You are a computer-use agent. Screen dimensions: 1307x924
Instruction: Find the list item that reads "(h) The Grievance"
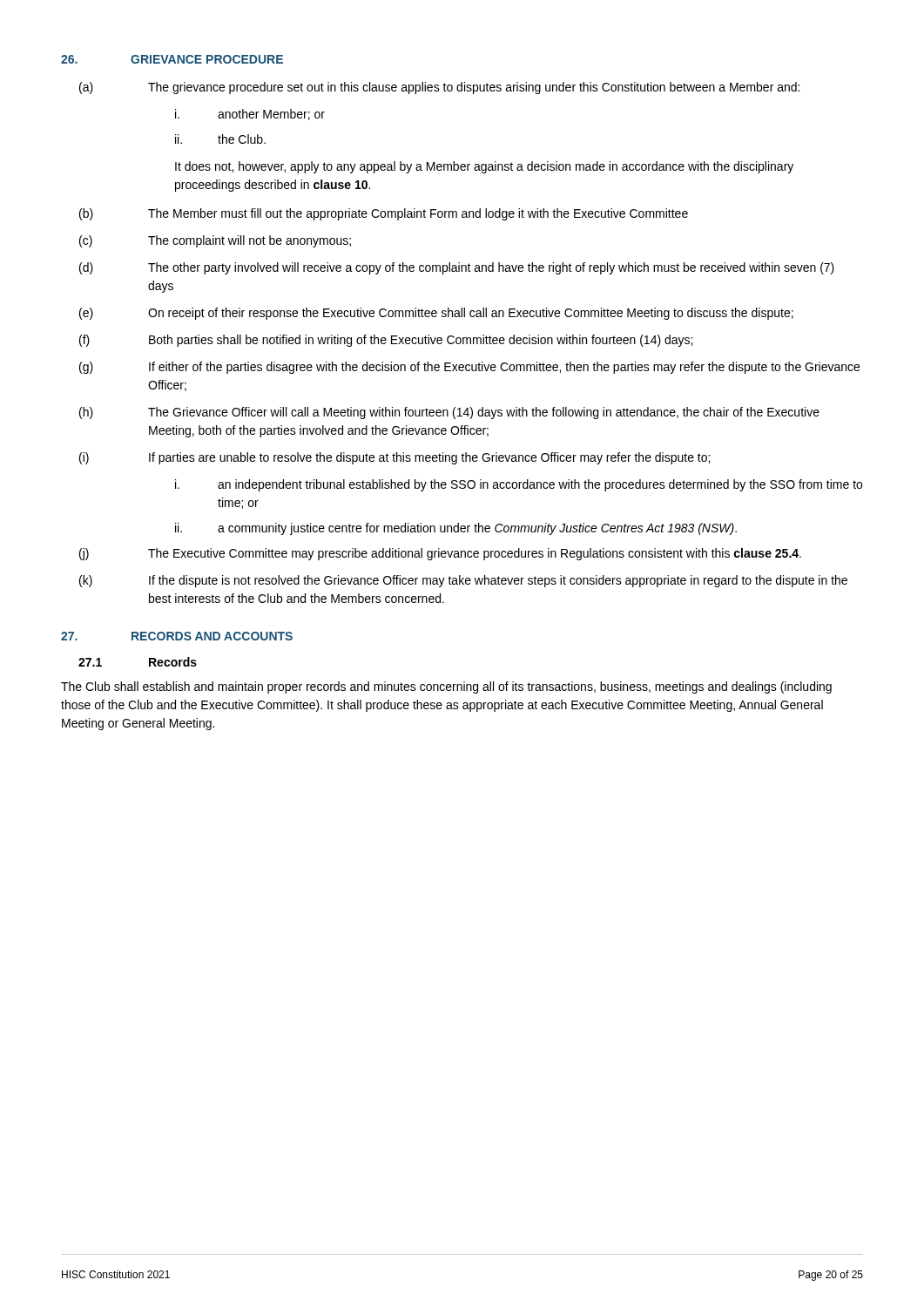[x=462, y=422]
